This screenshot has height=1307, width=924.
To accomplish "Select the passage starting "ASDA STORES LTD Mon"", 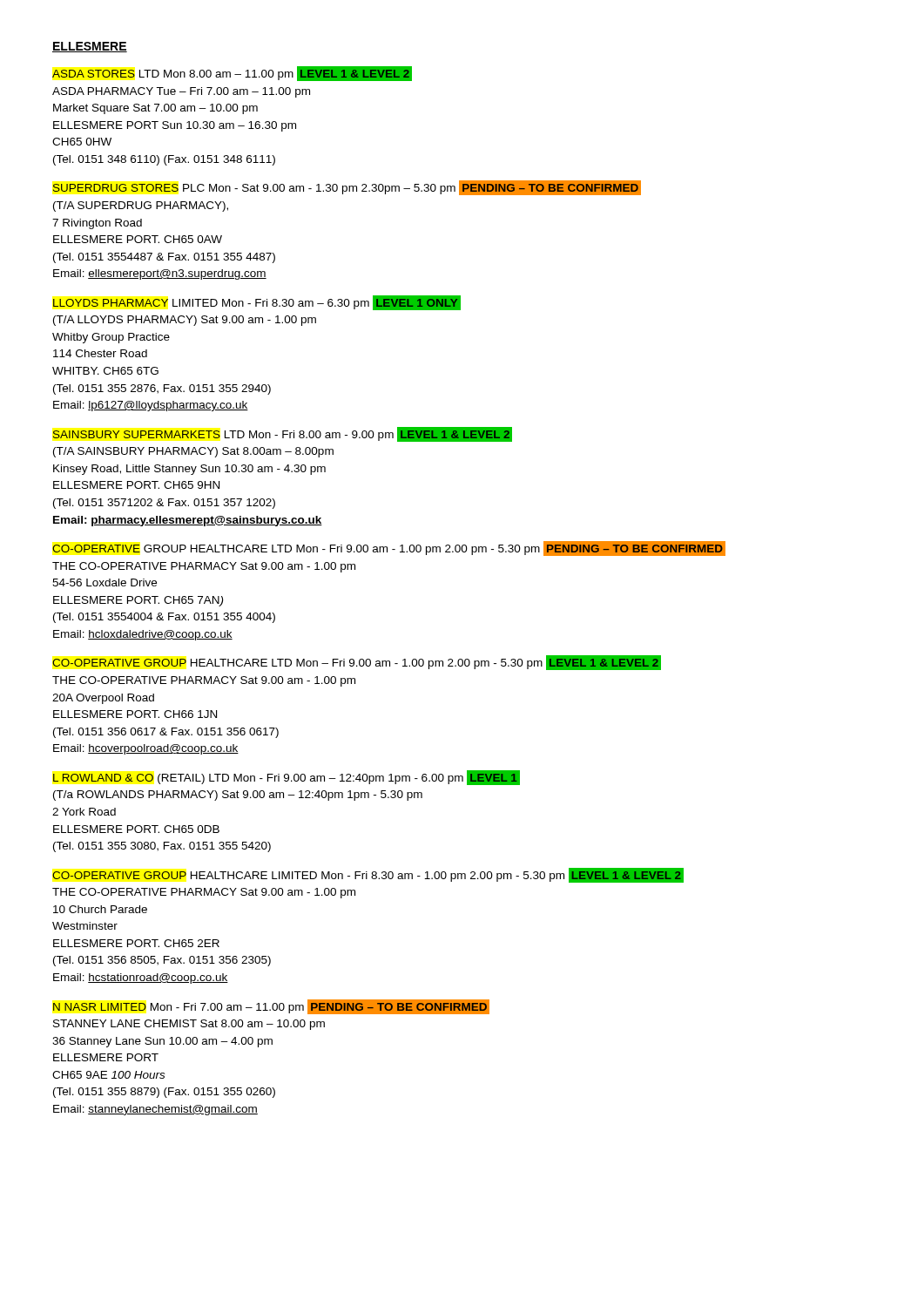I will click(232, 116).
